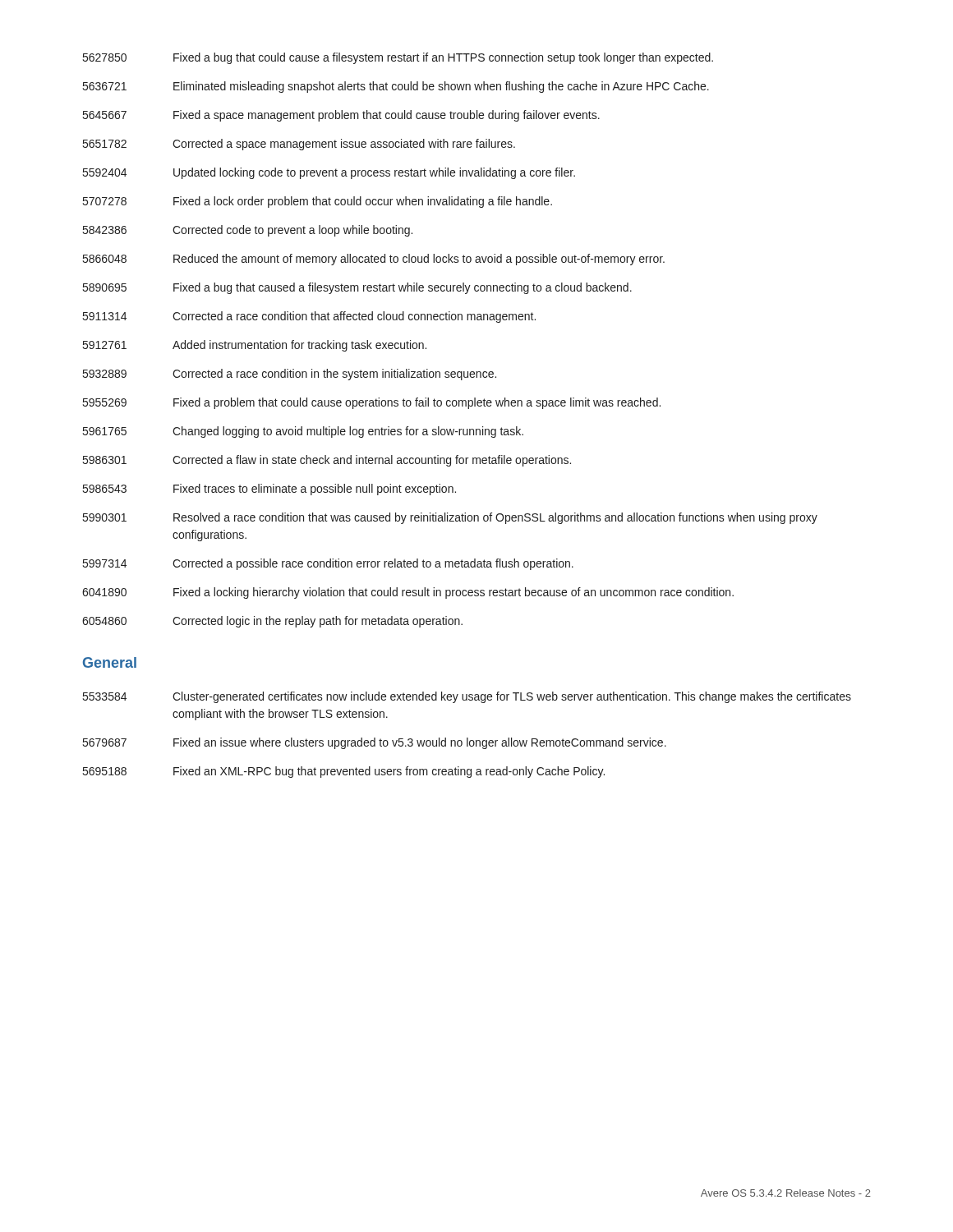Where is the passage that starts "5911314 Corrected a race condition that affected"?
953x1232 pixels.
click(476, 317)
